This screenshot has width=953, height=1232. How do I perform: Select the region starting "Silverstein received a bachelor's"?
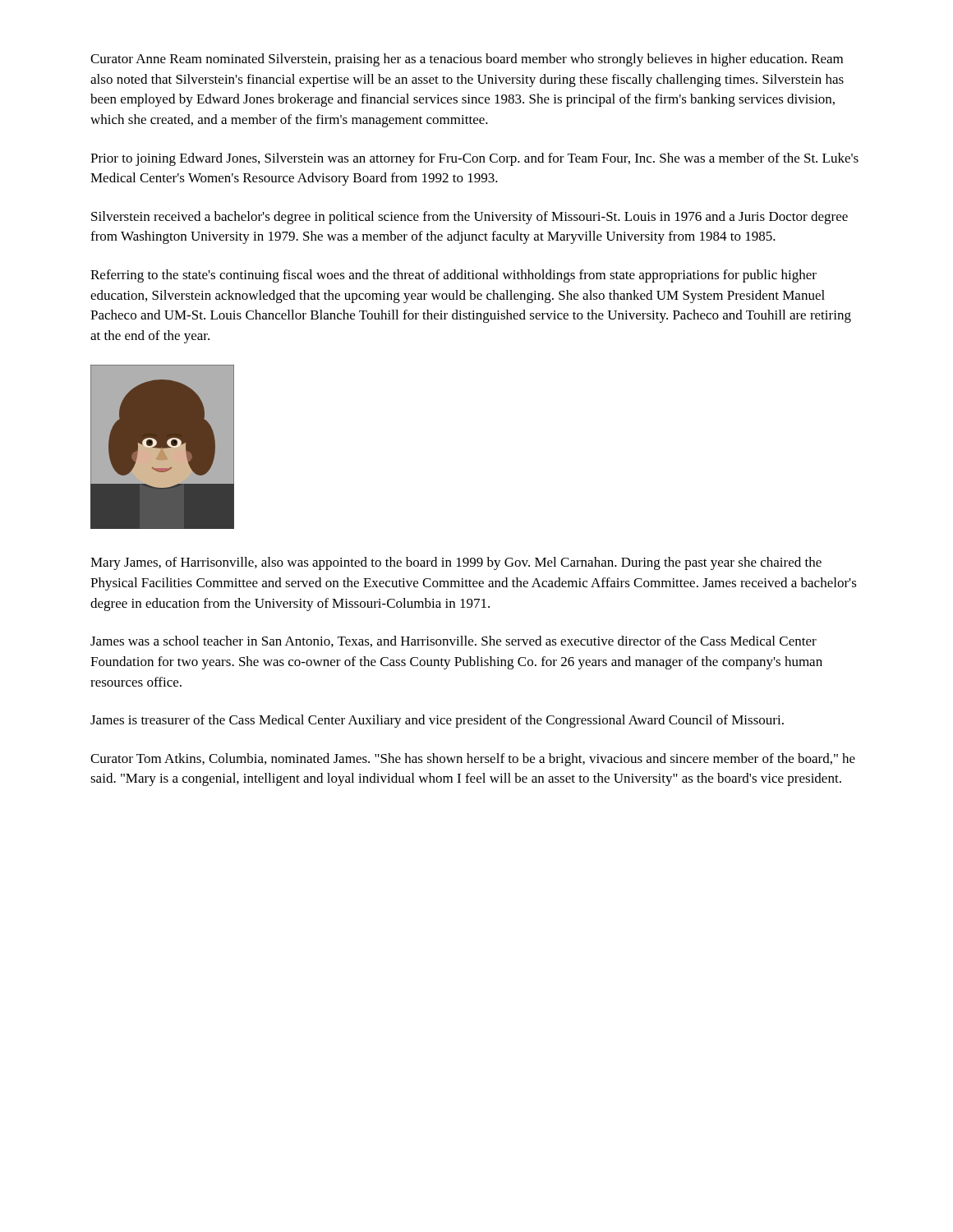click(469, 226)
